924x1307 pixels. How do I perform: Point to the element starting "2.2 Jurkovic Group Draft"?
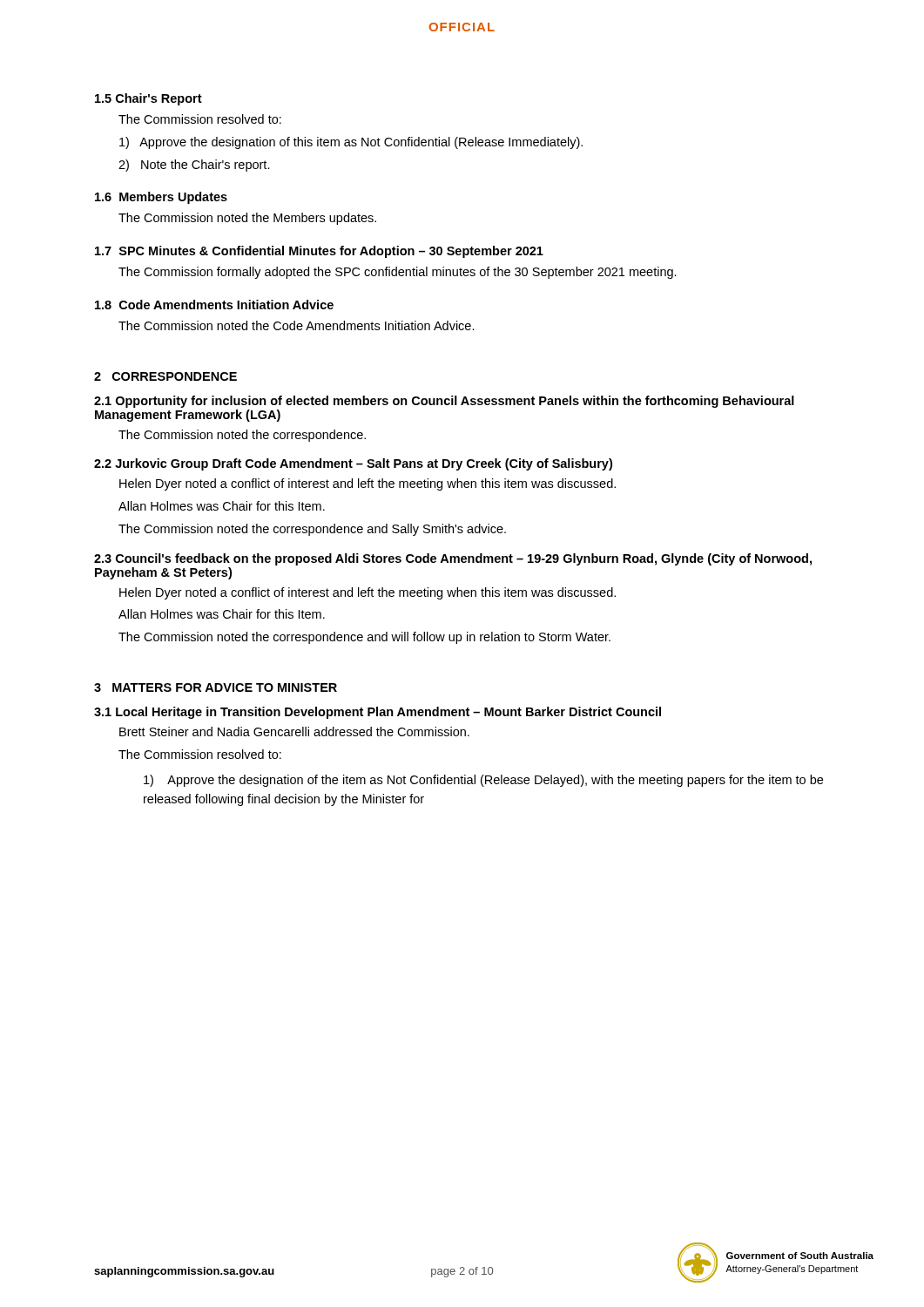click(353, 464)
